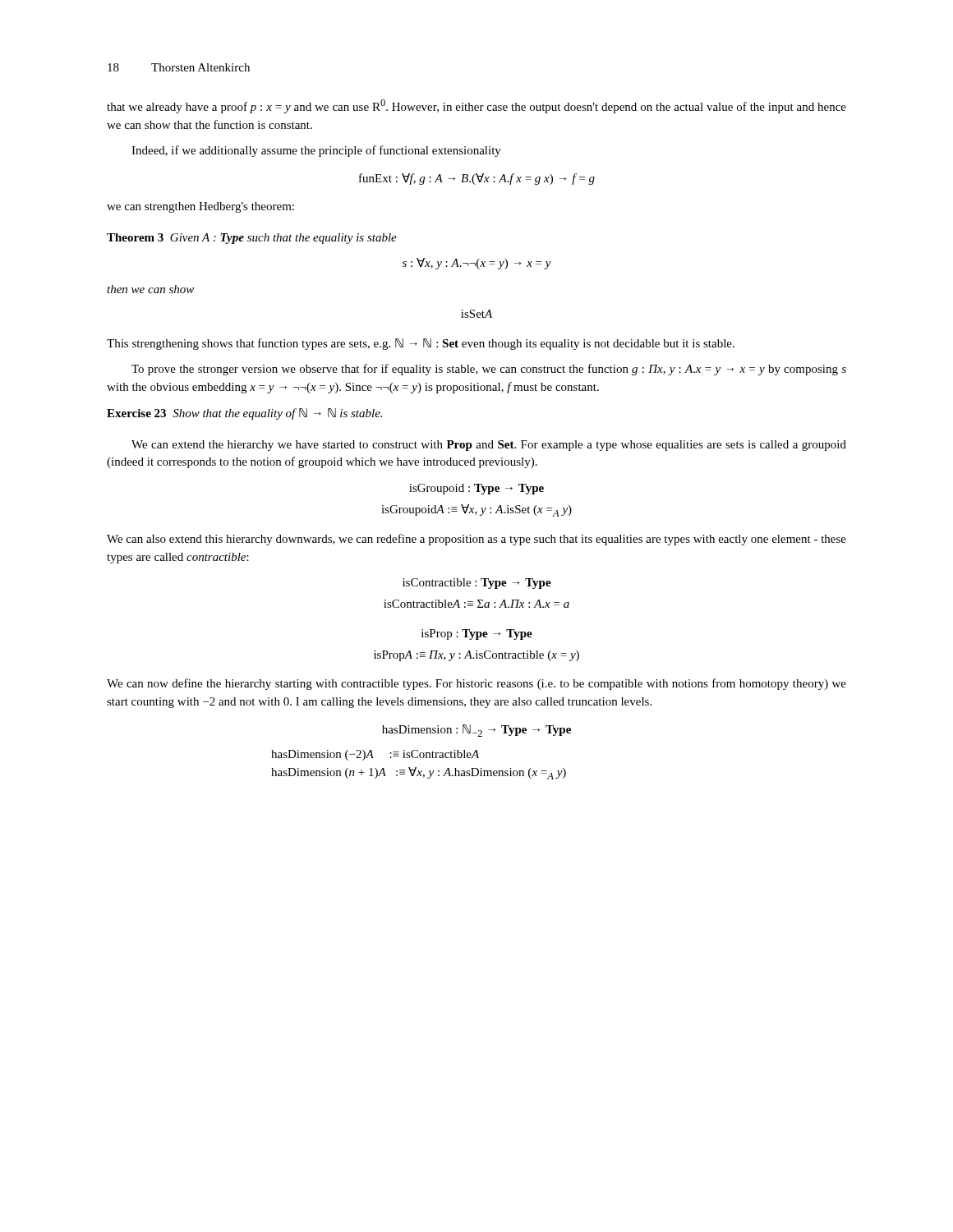The image size is (953, 1232).
Task: Locate the formula that reads "hasDimension (−2)A :≡ isContractibleA hasDimension (n +"
Action: click(x=476, y=765)
